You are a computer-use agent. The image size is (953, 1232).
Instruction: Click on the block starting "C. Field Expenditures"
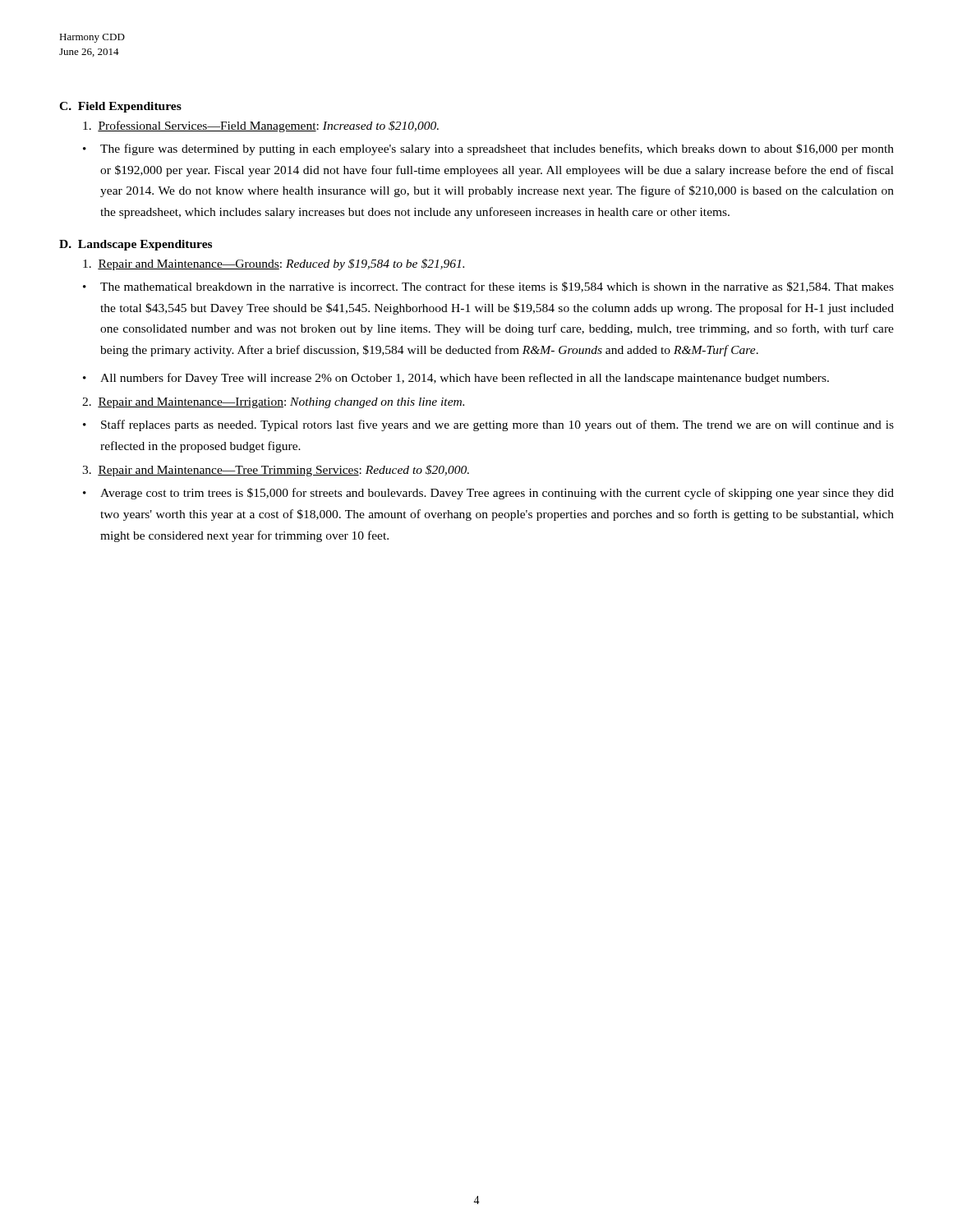[120, 106]
